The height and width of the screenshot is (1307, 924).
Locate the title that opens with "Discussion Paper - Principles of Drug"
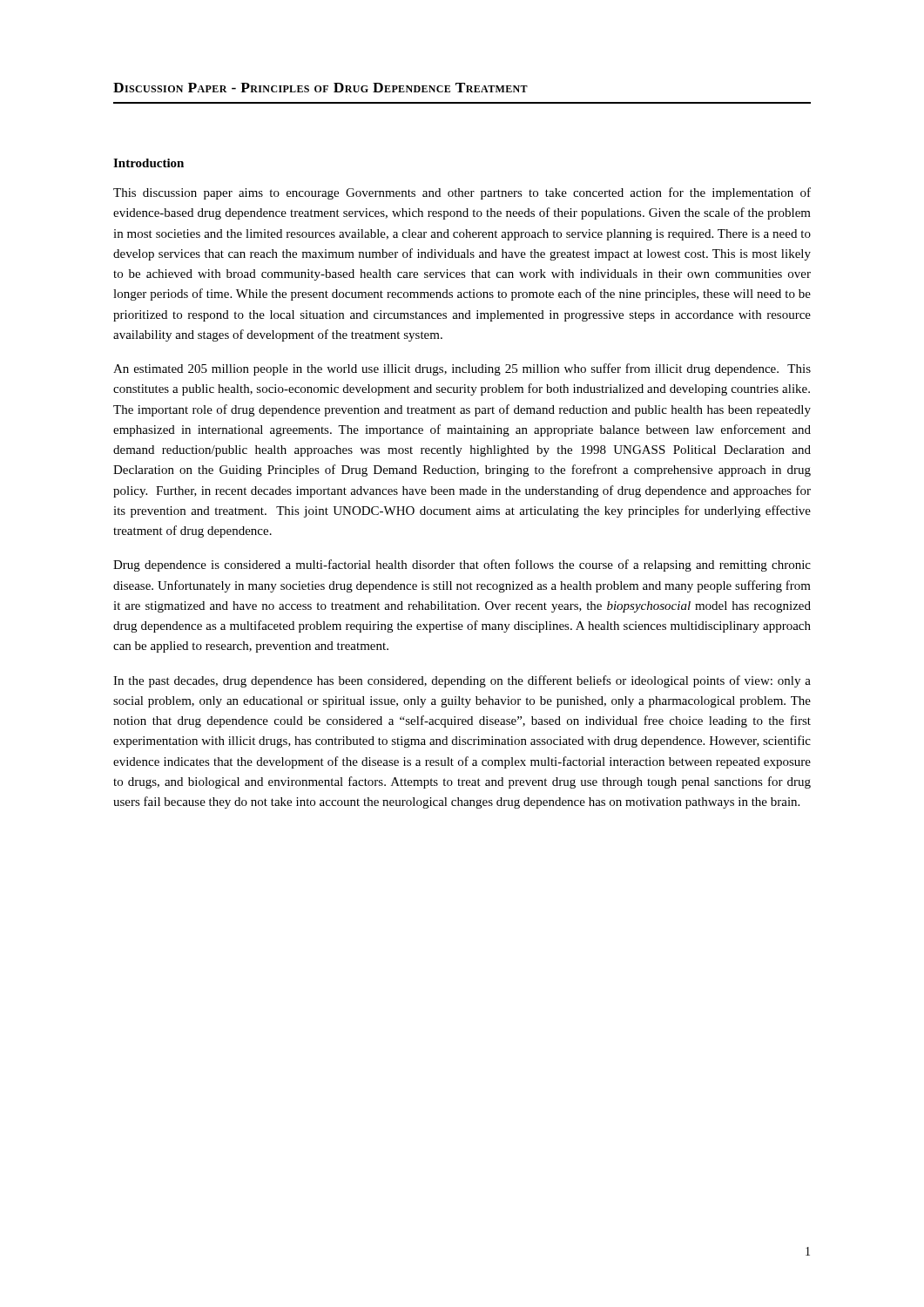coord(320,87)
